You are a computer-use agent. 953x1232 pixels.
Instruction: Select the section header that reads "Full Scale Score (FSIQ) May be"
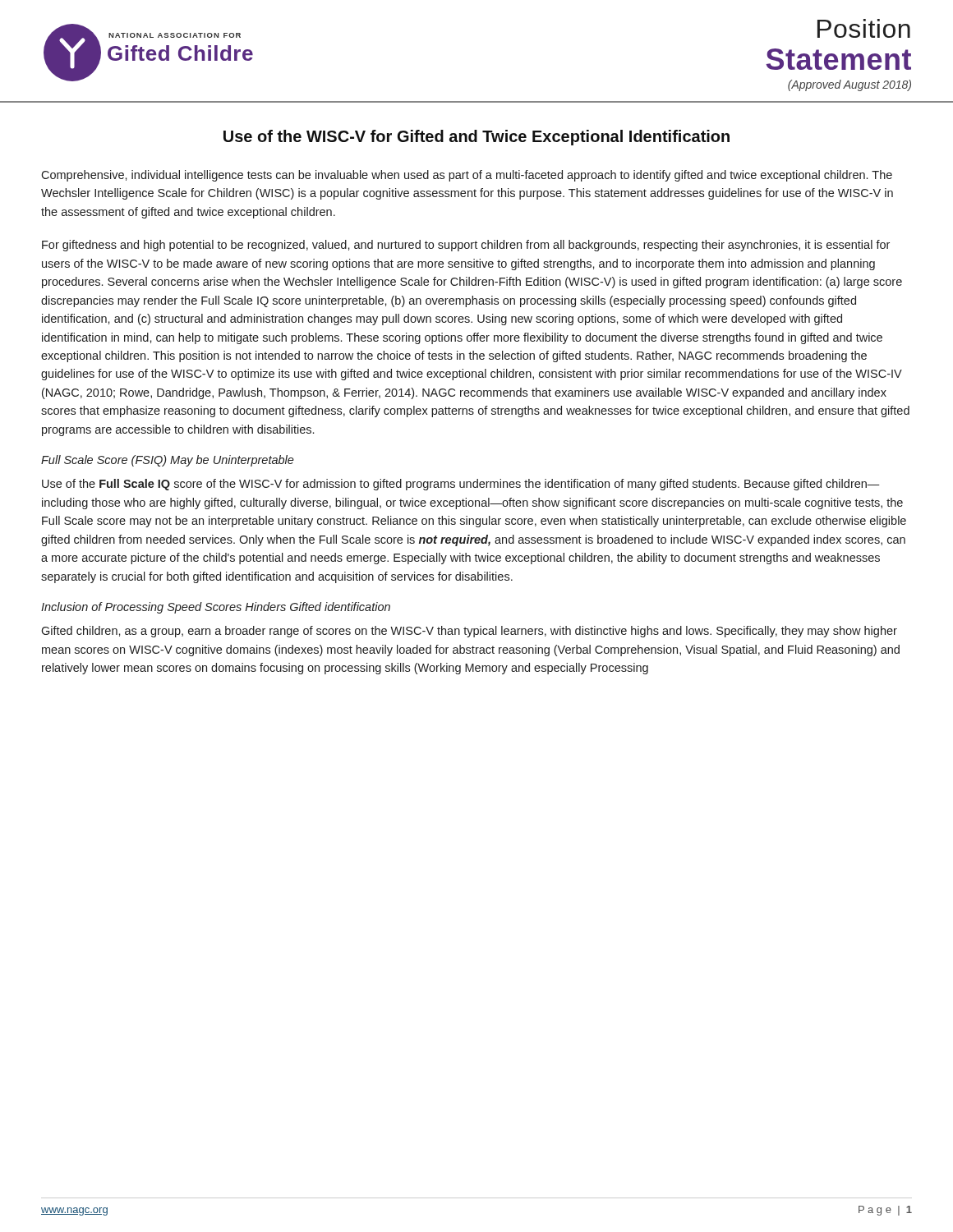coord(168,460)
